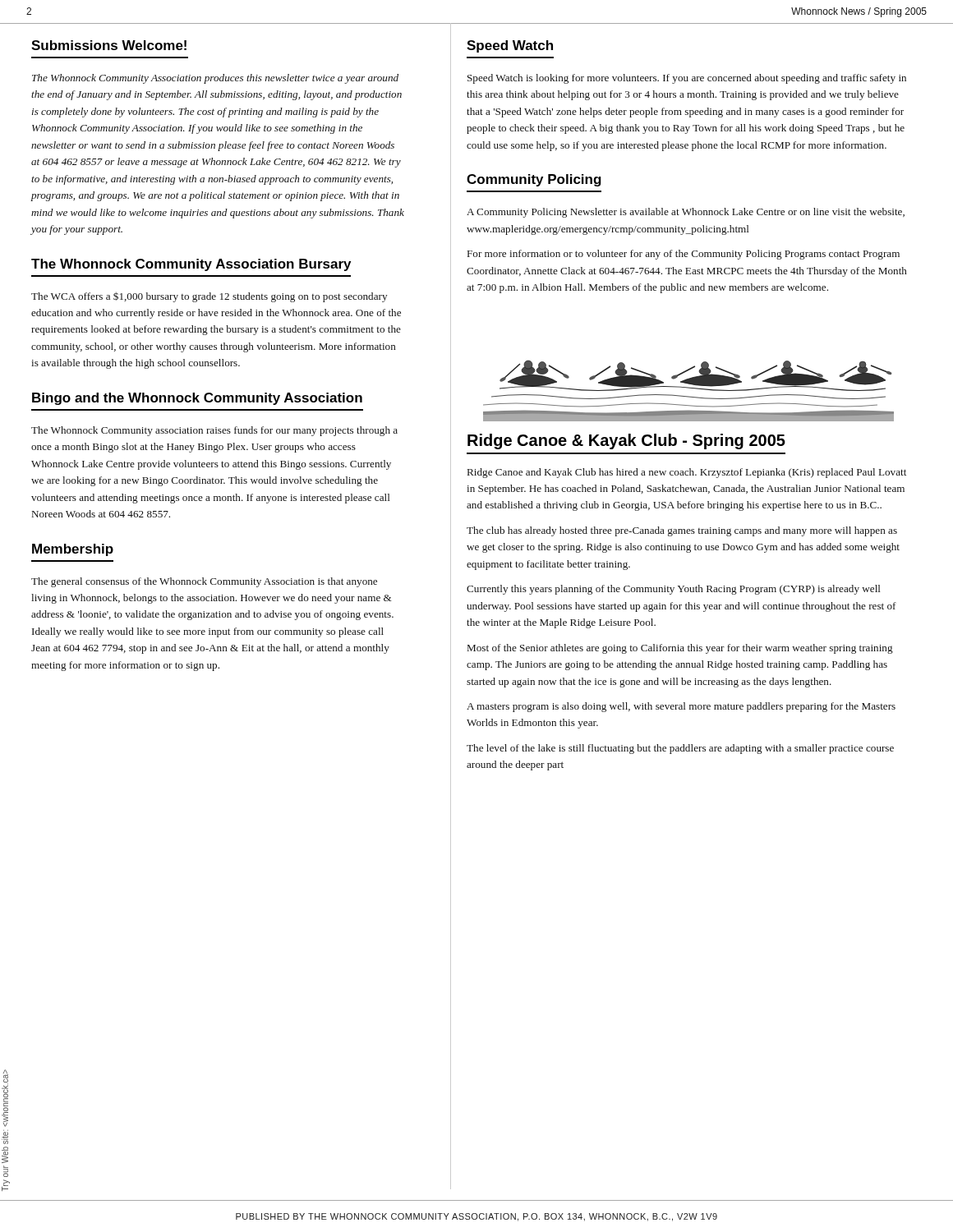The width and height of the screenshot is (953, 1232).
Task: Click on the passage starting "For more information or to volunteer"
Action: pos(687,270)
